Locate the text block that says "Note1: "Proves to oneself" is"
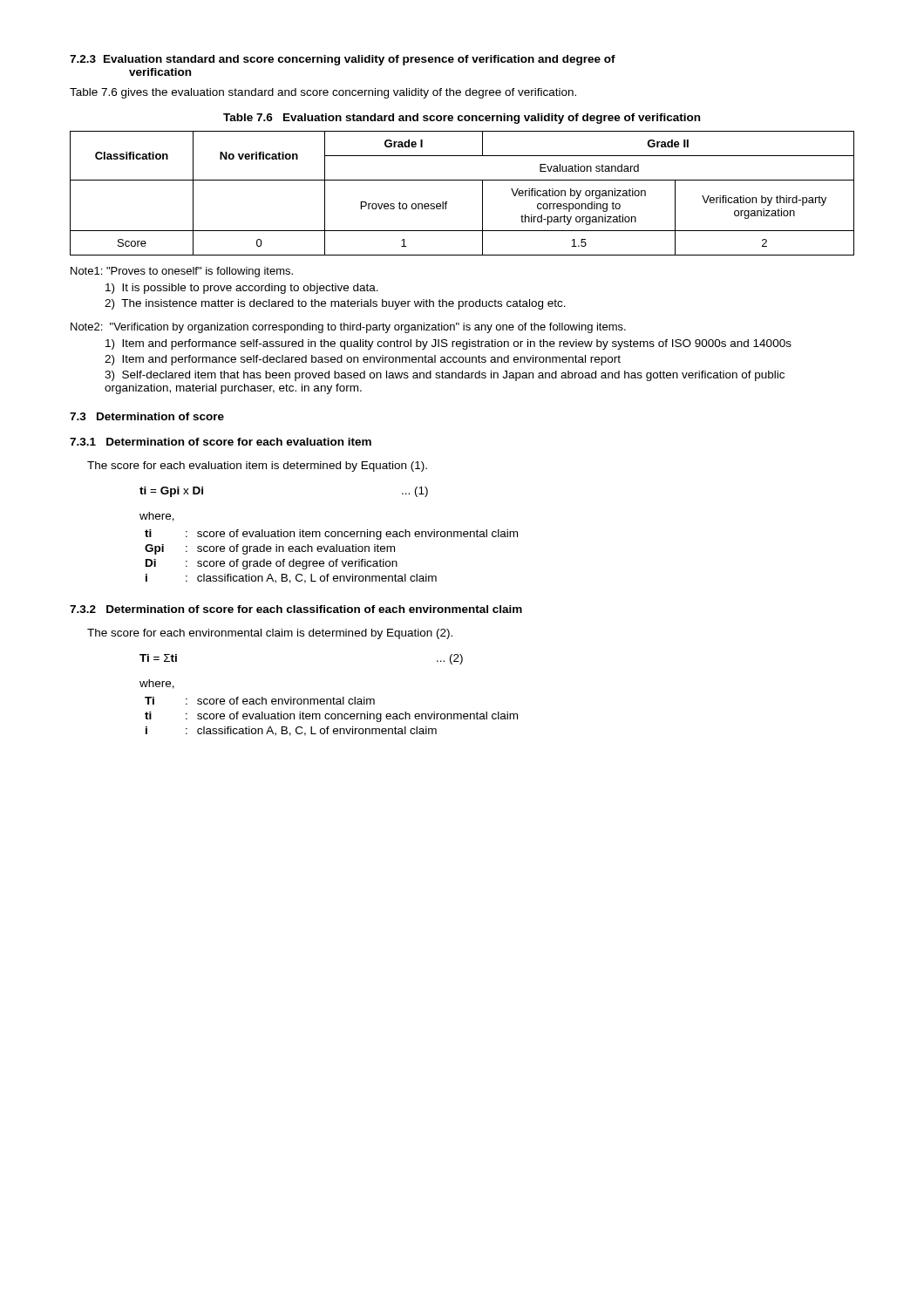 [x=182, y=271]
